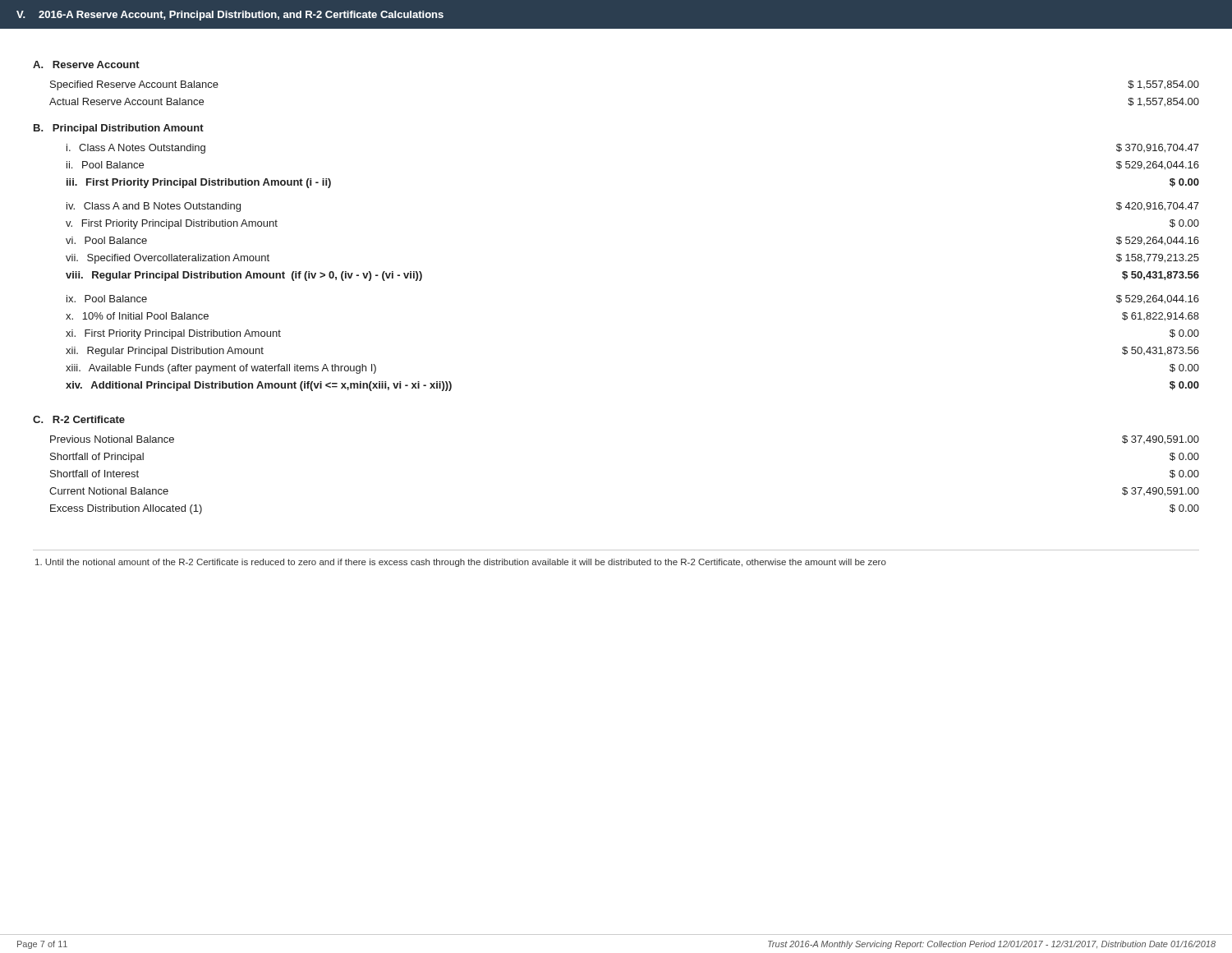Click the passage that begins "ii. Pool Balance $"
Image resolution: width=1232 pixels, height=953 pixels.
pyautogui.click(x=110, y=165)
